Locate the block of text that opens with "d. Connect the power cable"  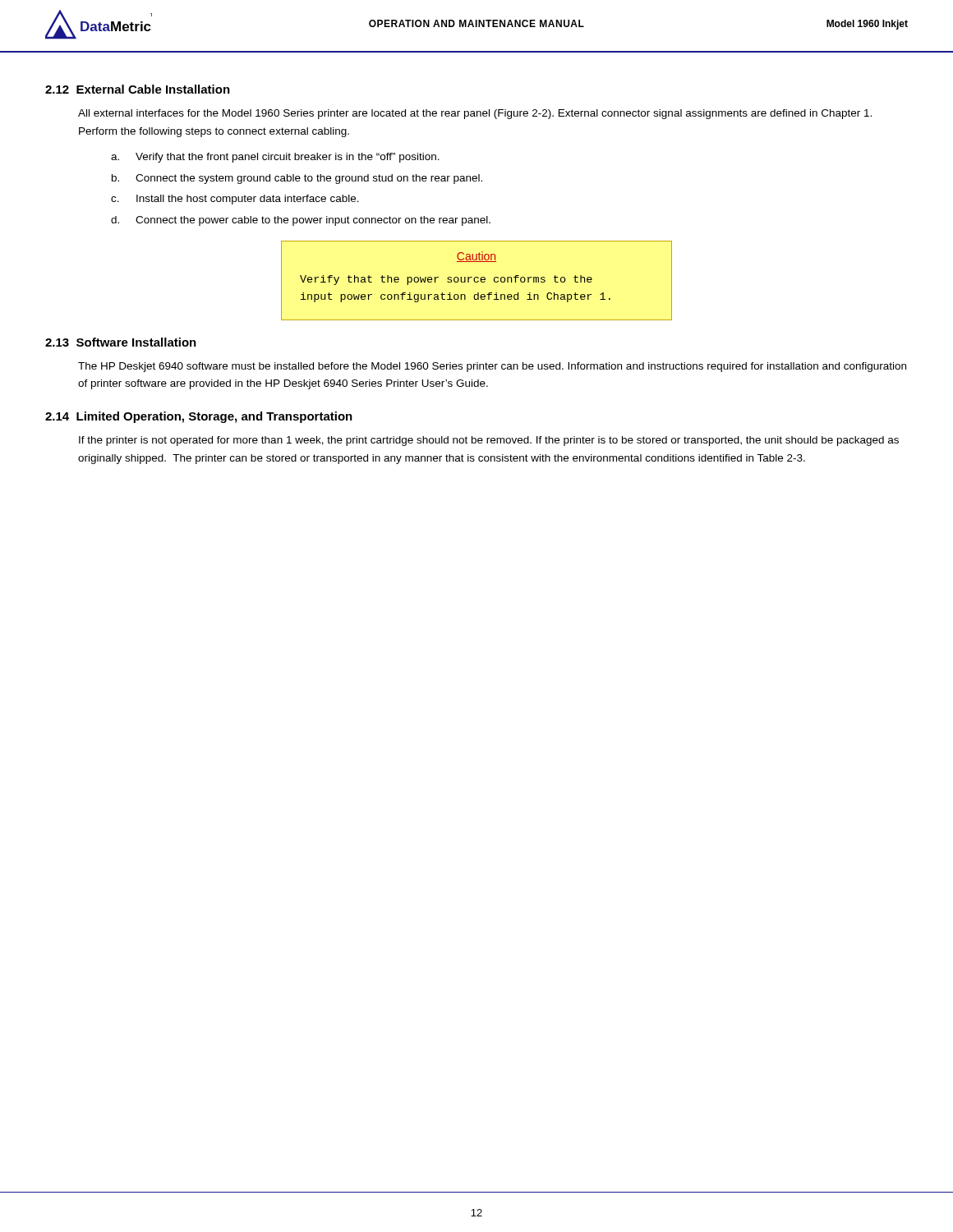coord(301,220)
